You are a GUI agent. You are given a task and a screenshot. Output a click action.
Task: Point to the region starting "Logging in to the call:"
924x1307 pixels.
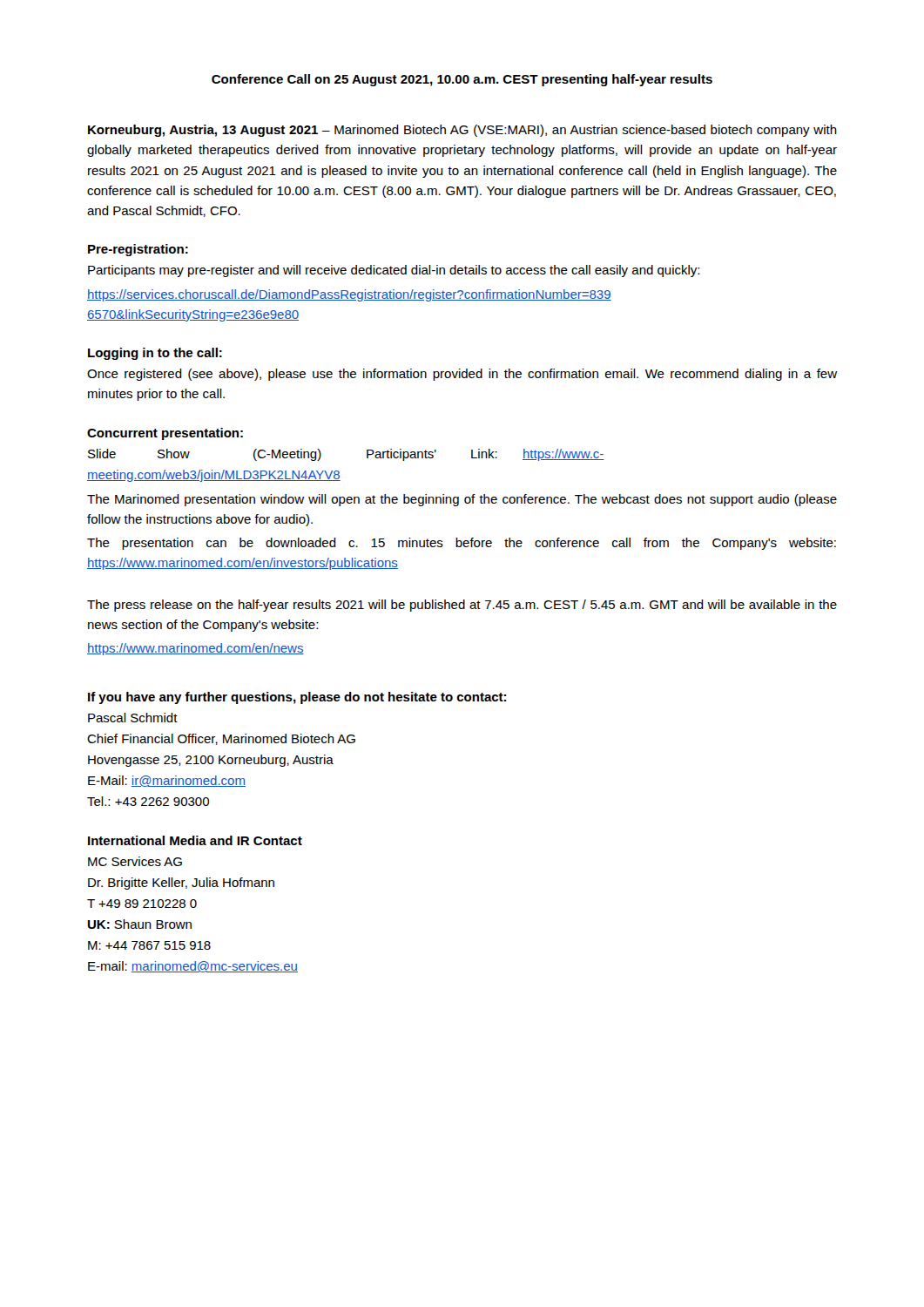coord(155,352)
